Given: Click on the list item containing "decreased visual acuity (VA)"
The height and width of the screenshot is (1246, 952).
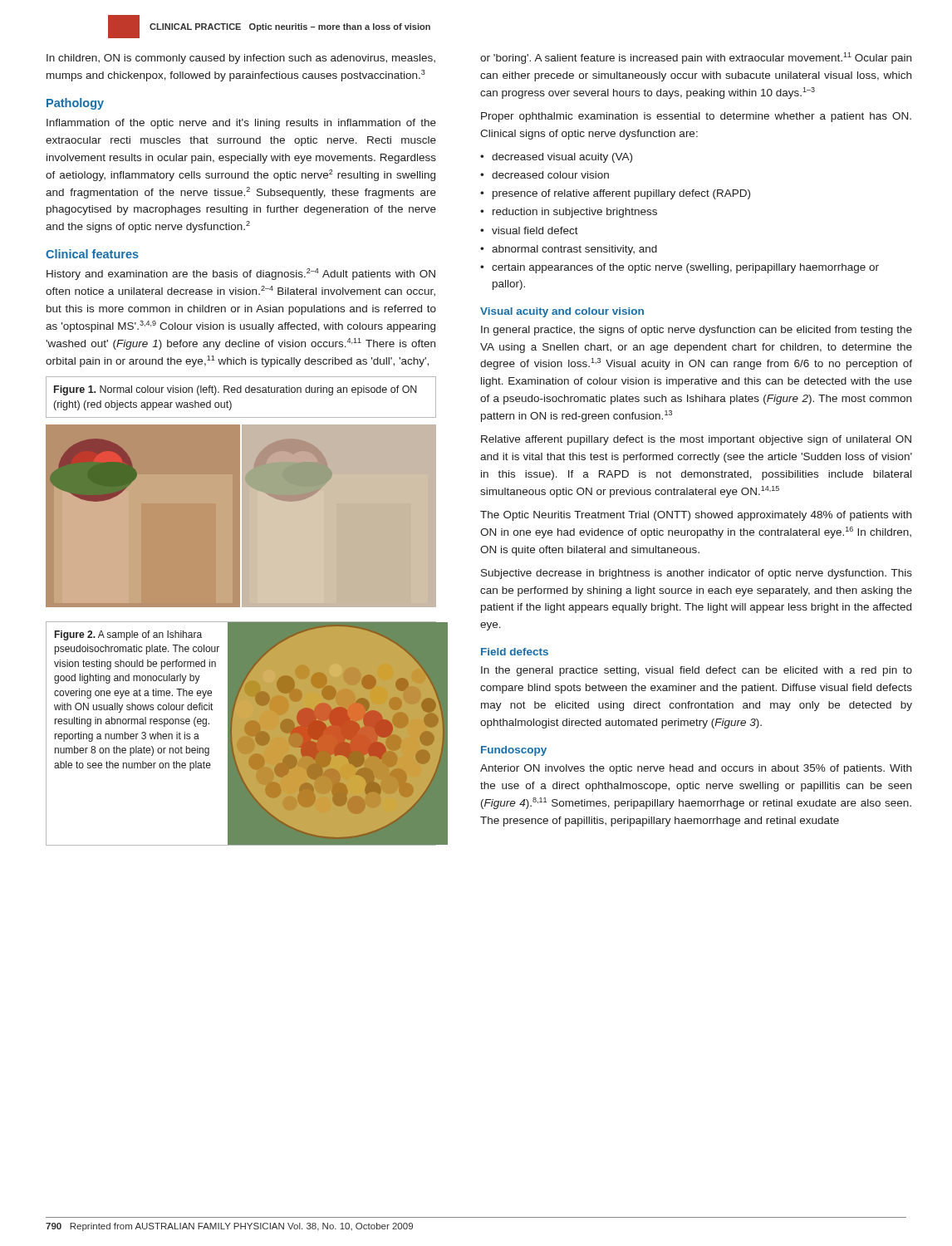Looking at the screenshot, I should pyautogui.click(x=562, y=156).
